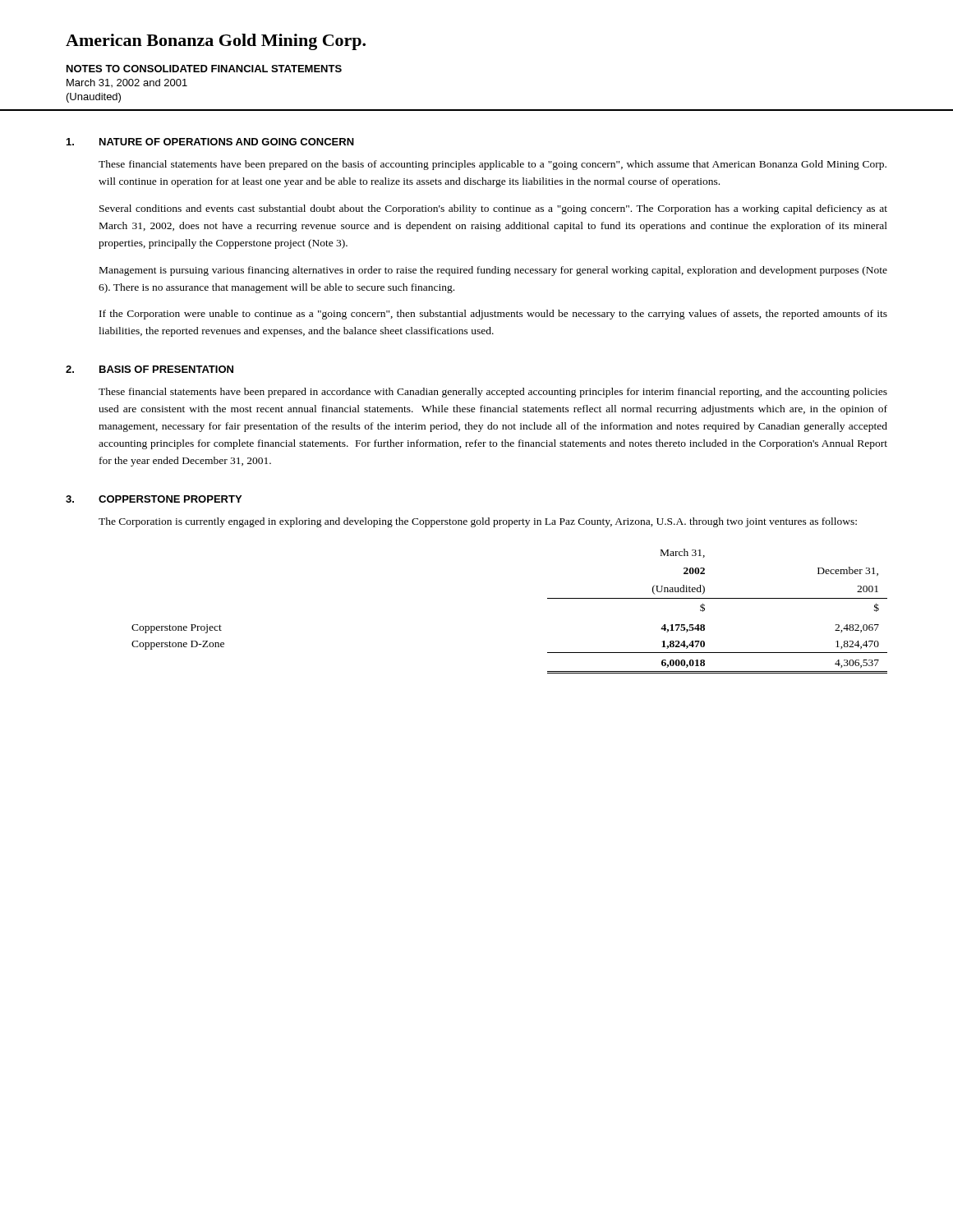Click on the text starting "Management is pursuing various"
This screenshot has height=1232, width=953.
click(x=493, y=278)
